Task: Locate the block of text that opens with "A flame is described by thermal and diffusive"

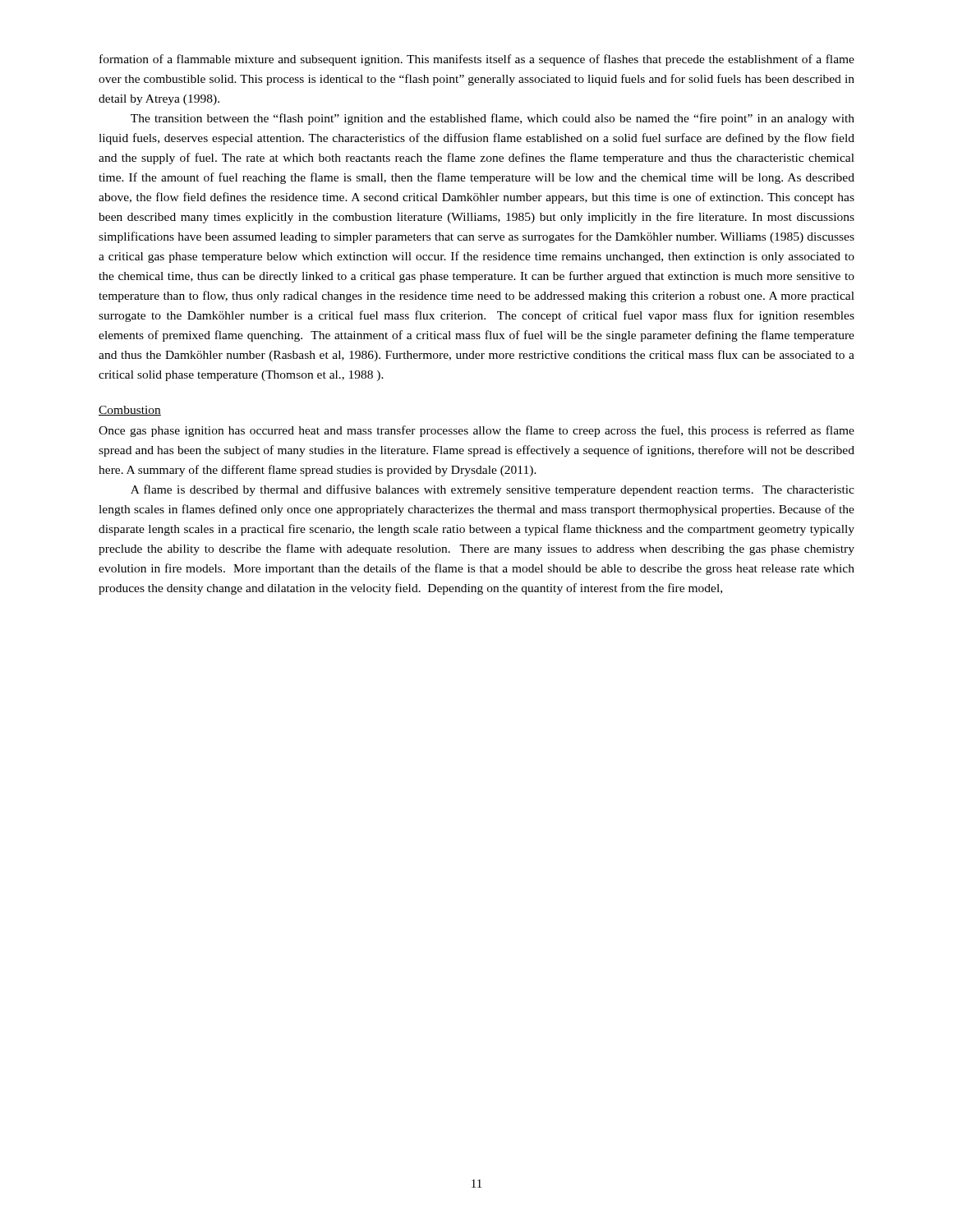Action: [476, 539]
